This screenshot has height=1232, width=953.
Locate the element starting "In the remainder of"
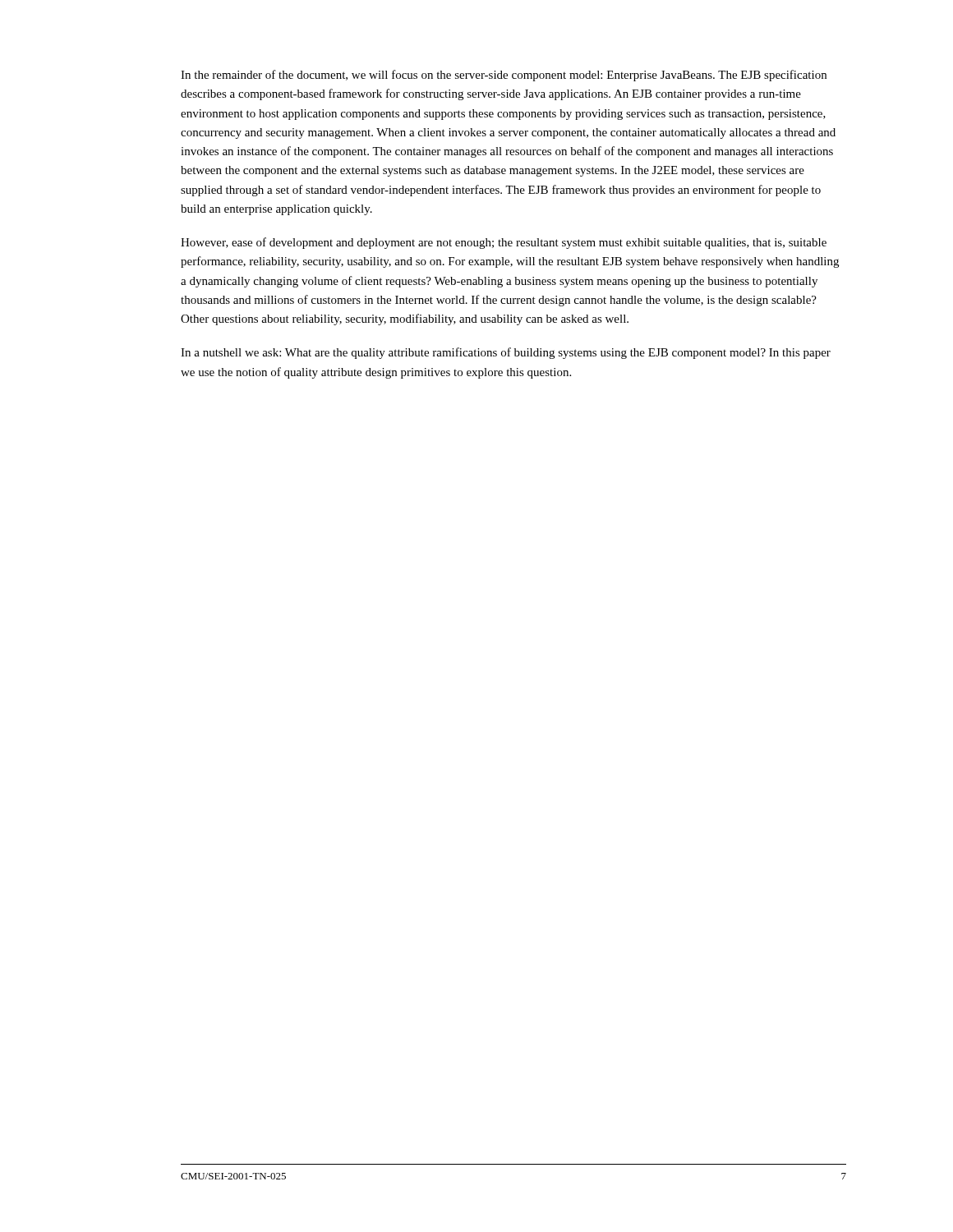(x=508, y=142)
